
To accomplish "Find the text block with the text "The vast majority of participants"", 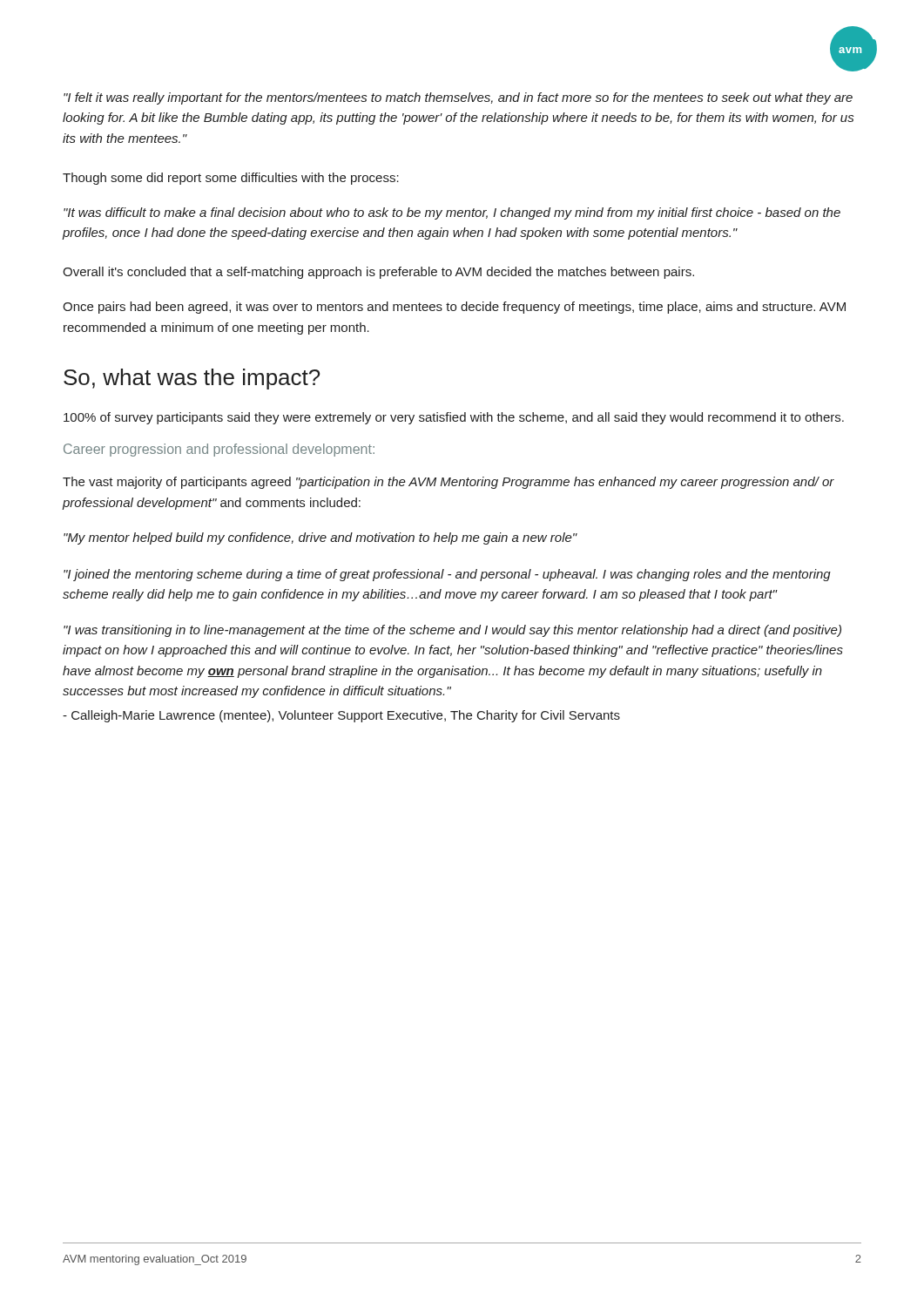I will [448, 492].
